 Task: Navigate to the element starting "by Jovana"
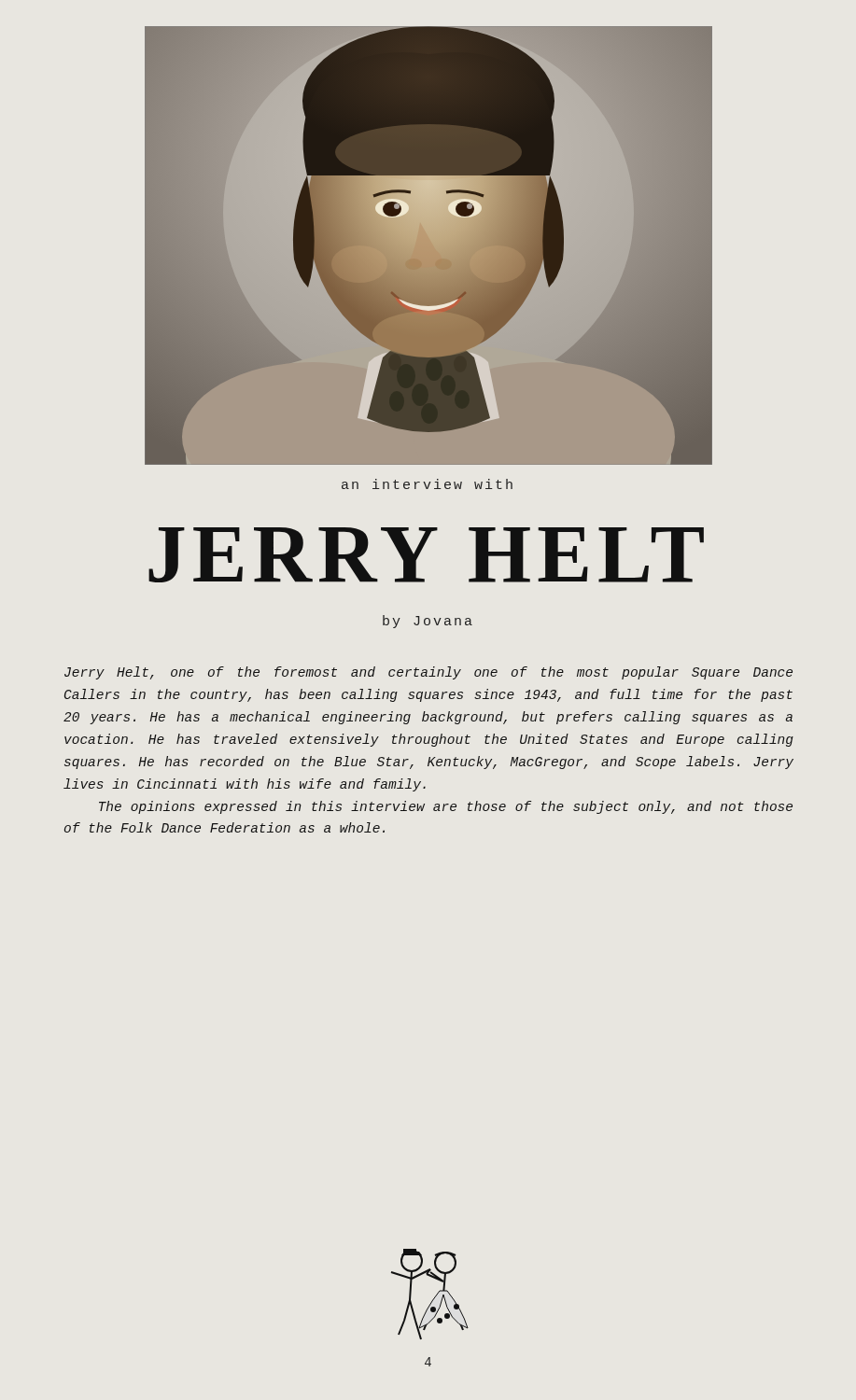pyautogui.click(x=428, y=622)
